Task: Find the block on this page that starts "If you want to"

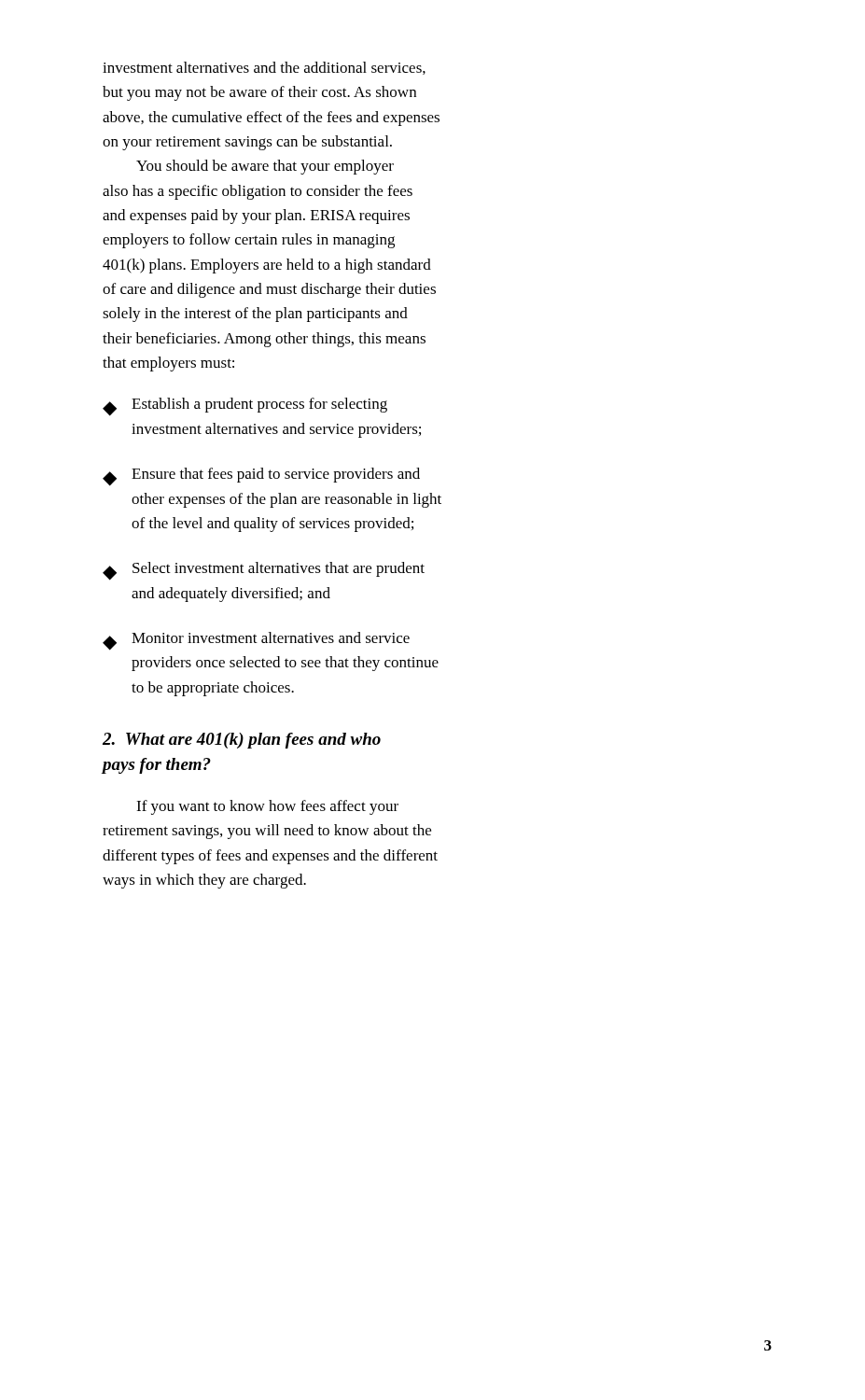Action: pyautogui.click(x=437, y=843)
